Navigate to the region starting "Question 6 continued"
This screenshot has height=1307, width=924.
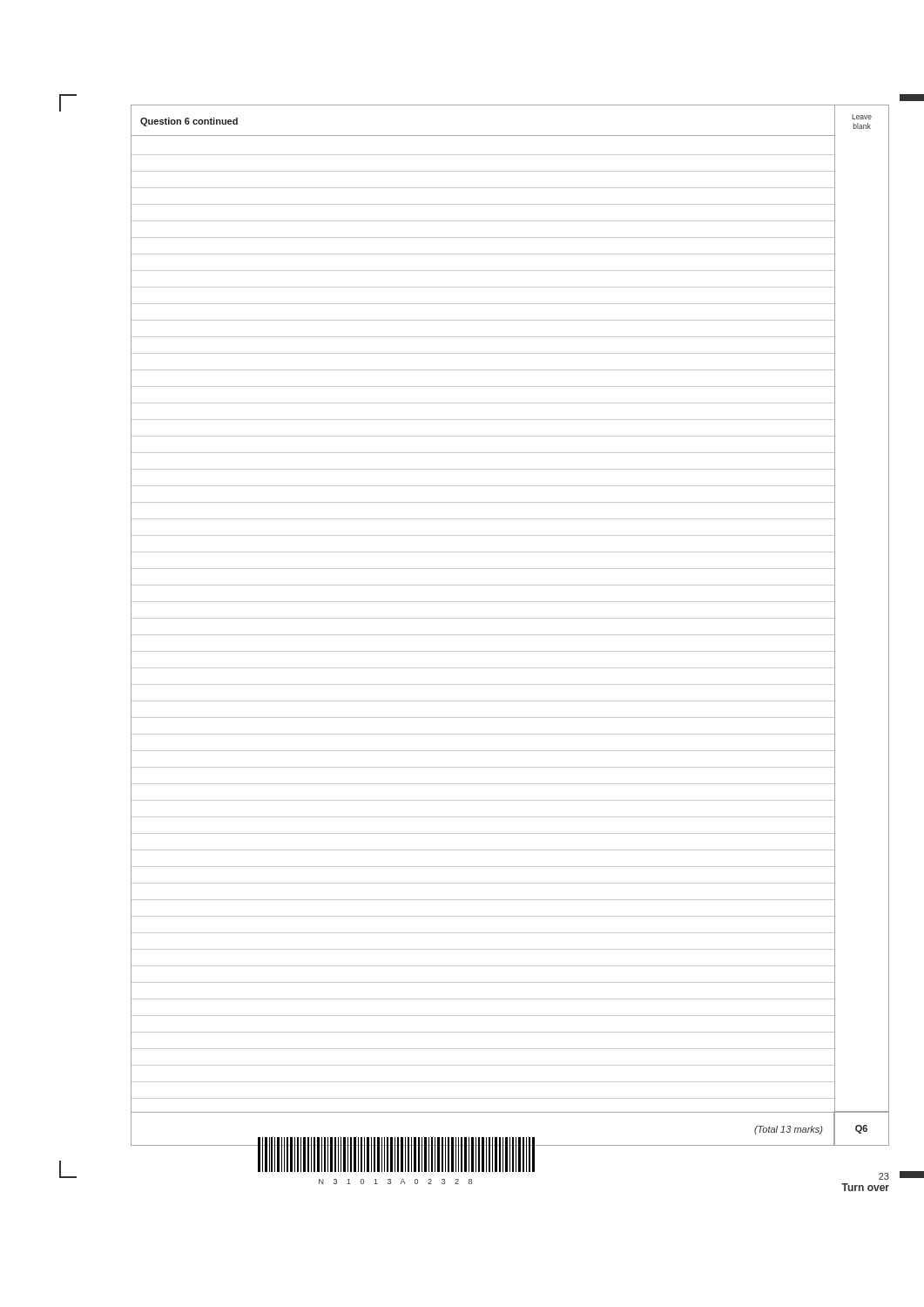point(189,121)
